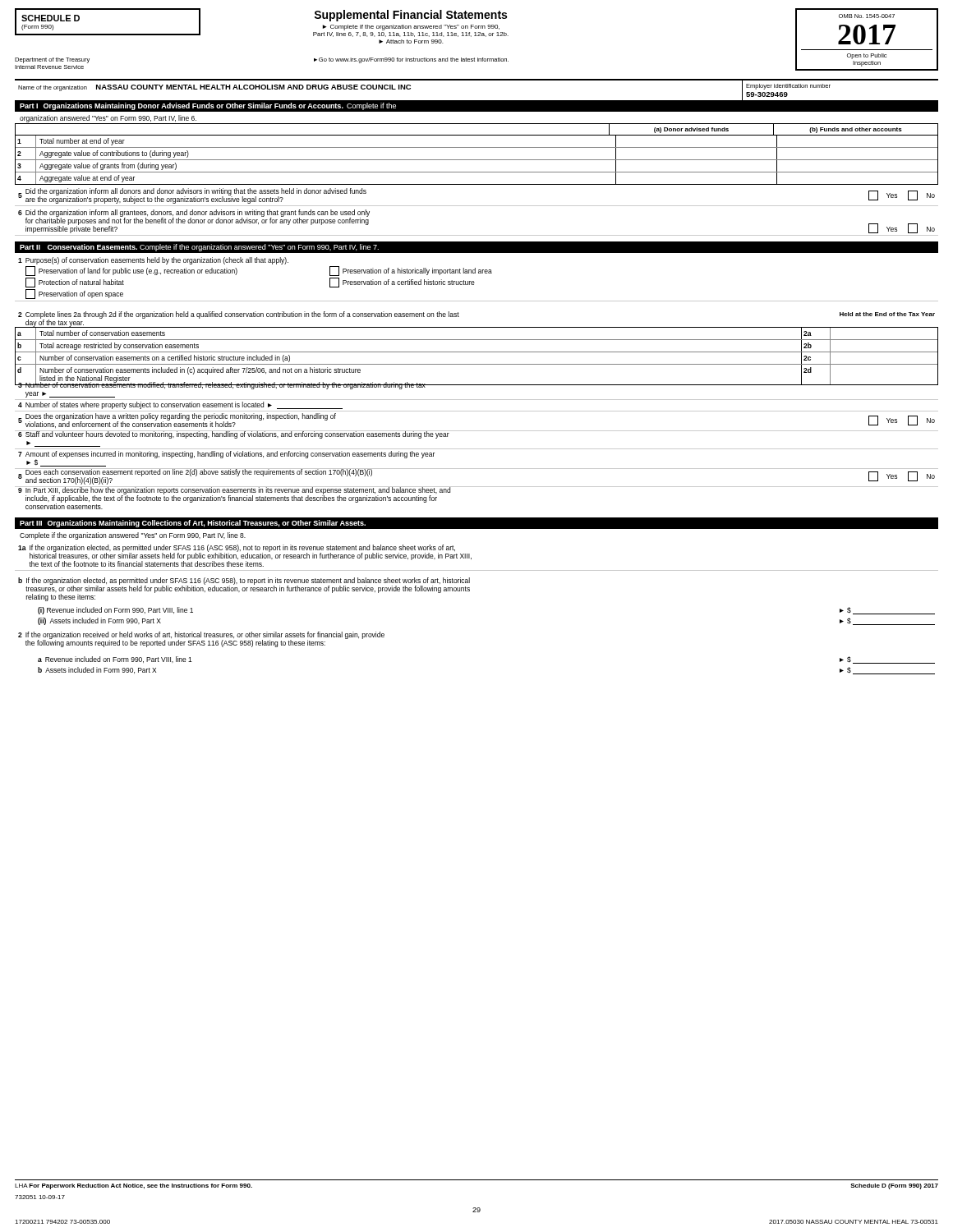
Task: Select the text block that reads "6 Staff and volunteer hours devoted to"
Action: click(476, 439)
